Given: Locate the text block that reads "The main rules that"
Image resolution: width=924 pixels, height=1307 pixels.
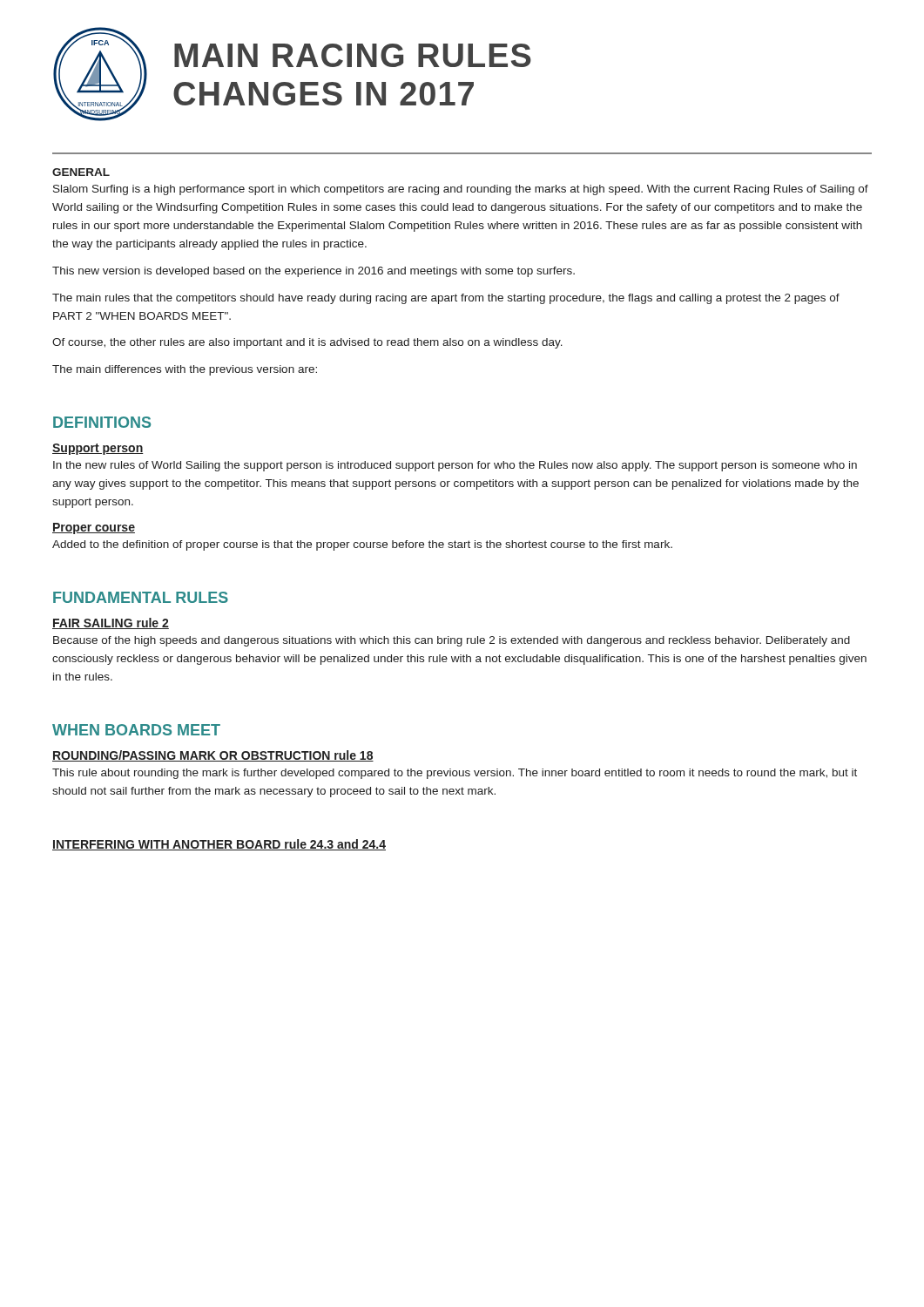Looking at the screenshot, I should (x=446, y=306).
